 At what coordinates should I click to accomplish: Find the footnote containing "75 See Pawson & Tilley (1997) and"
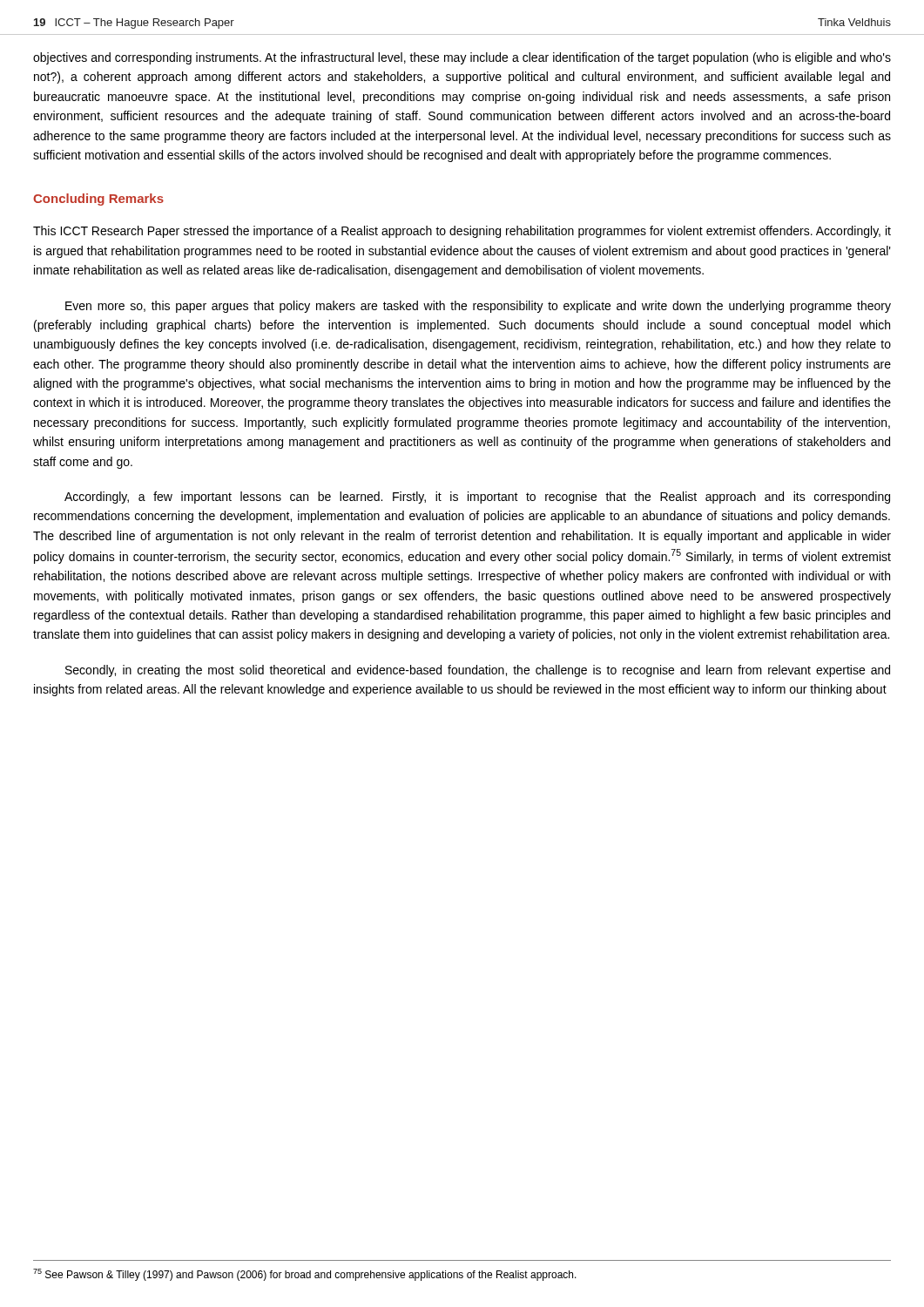click(305, 1274)
